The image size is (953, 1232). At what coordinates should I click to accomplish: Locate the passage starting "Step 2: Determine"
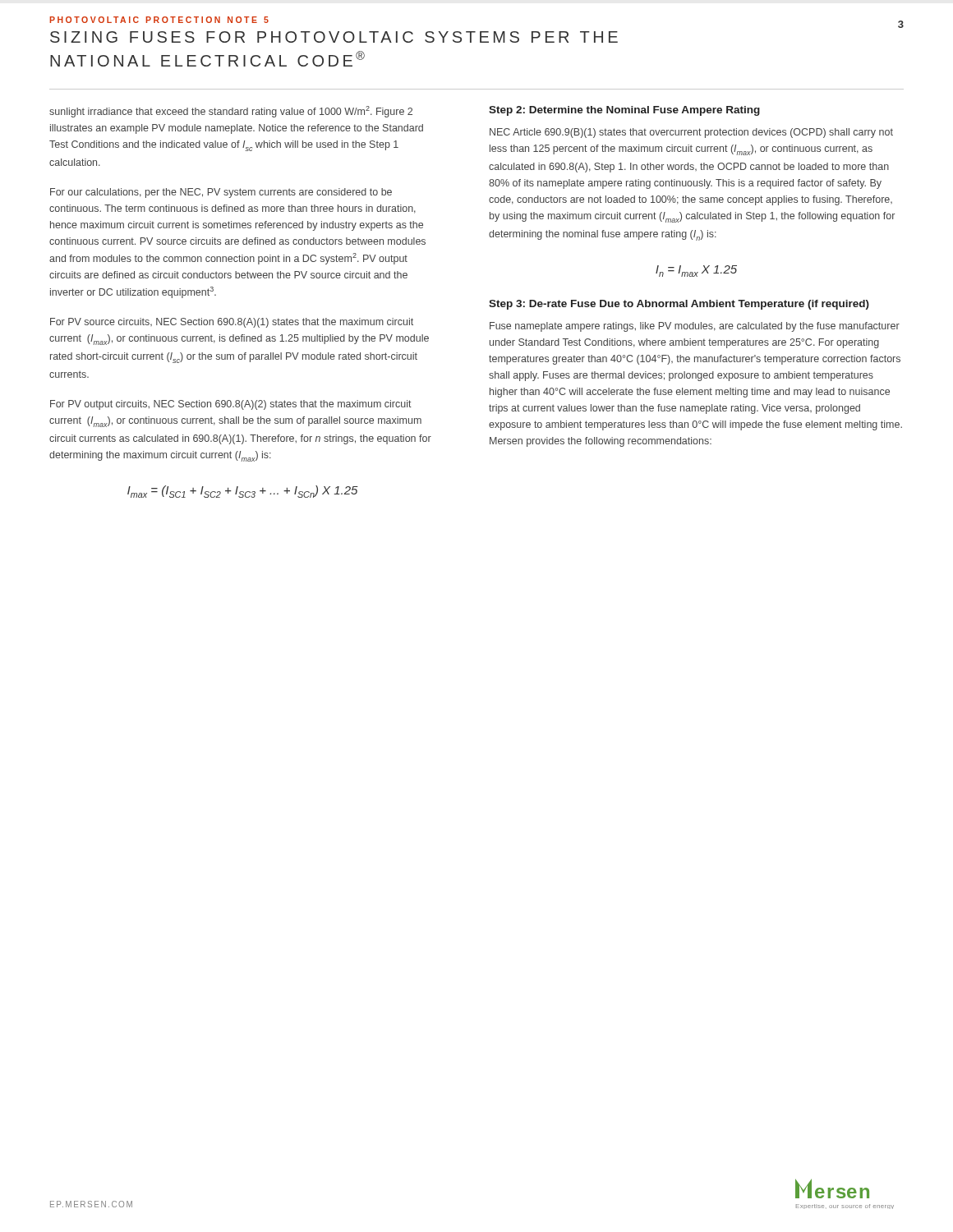click(696, 110)
